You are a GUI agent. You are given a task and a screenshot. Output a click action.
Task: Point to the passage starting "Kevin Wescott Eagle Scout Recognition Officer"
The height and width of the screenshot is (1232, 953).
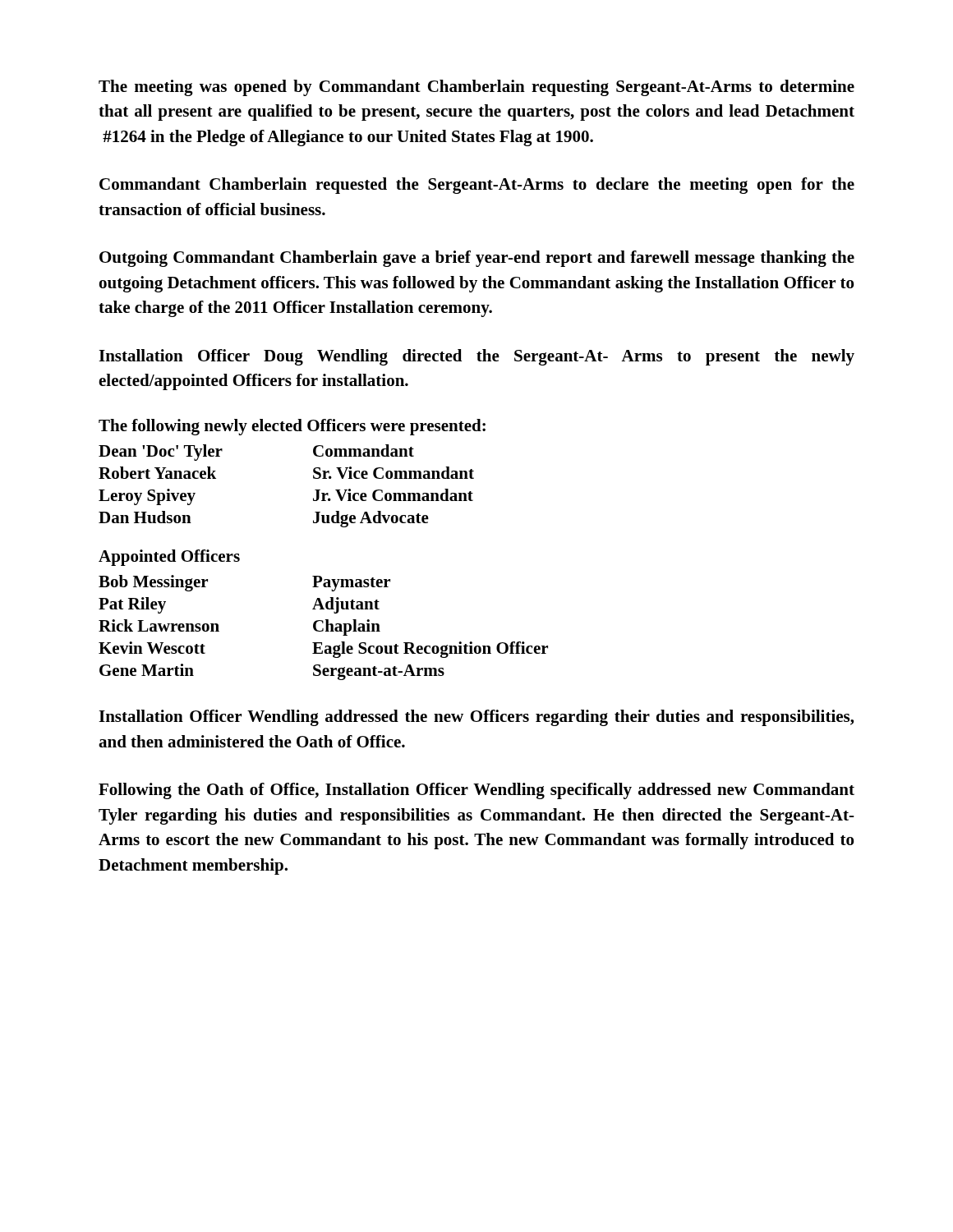pos(476,649)
